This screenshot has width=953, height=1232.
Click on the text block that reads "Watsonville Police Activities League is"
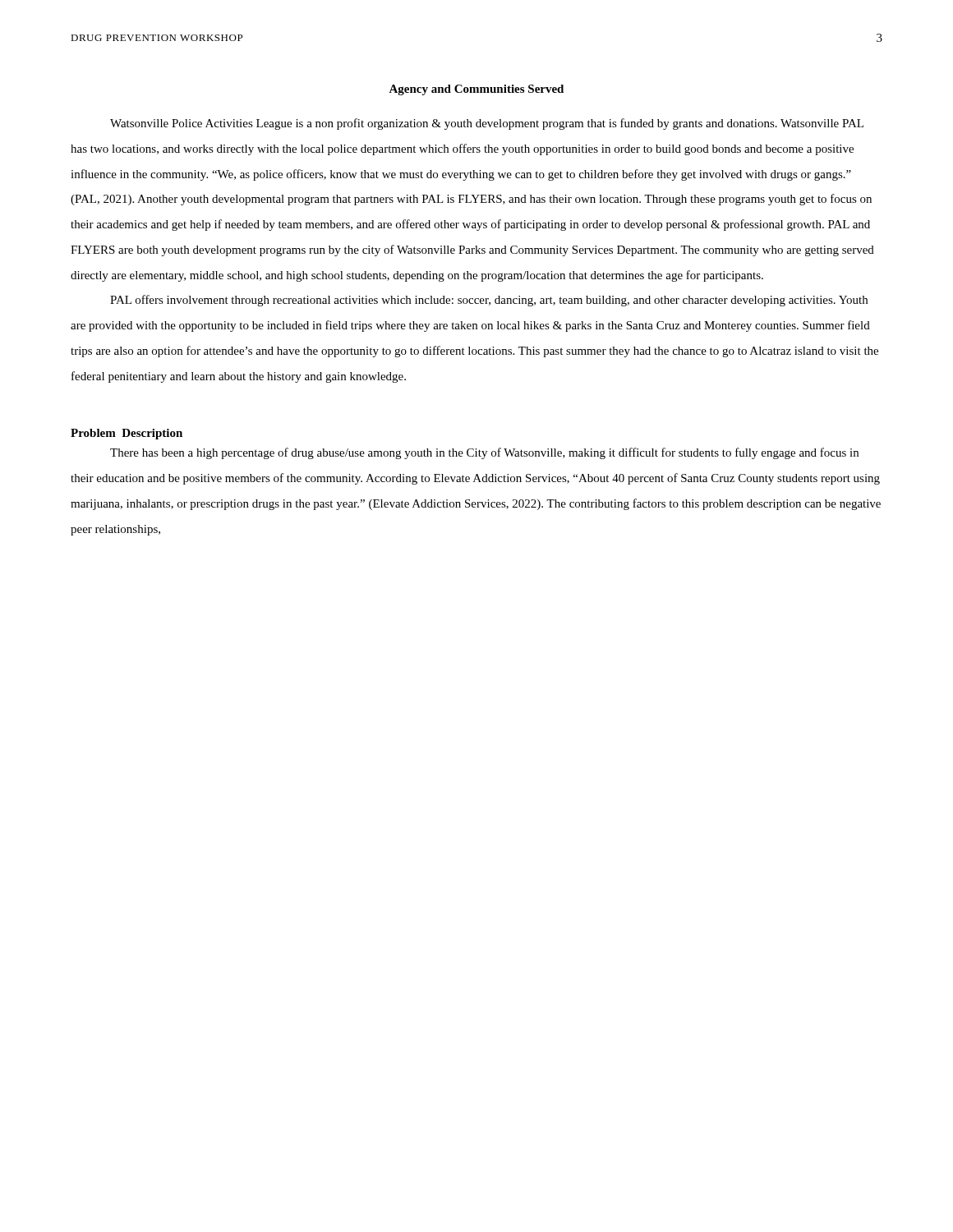coord(476,199)
